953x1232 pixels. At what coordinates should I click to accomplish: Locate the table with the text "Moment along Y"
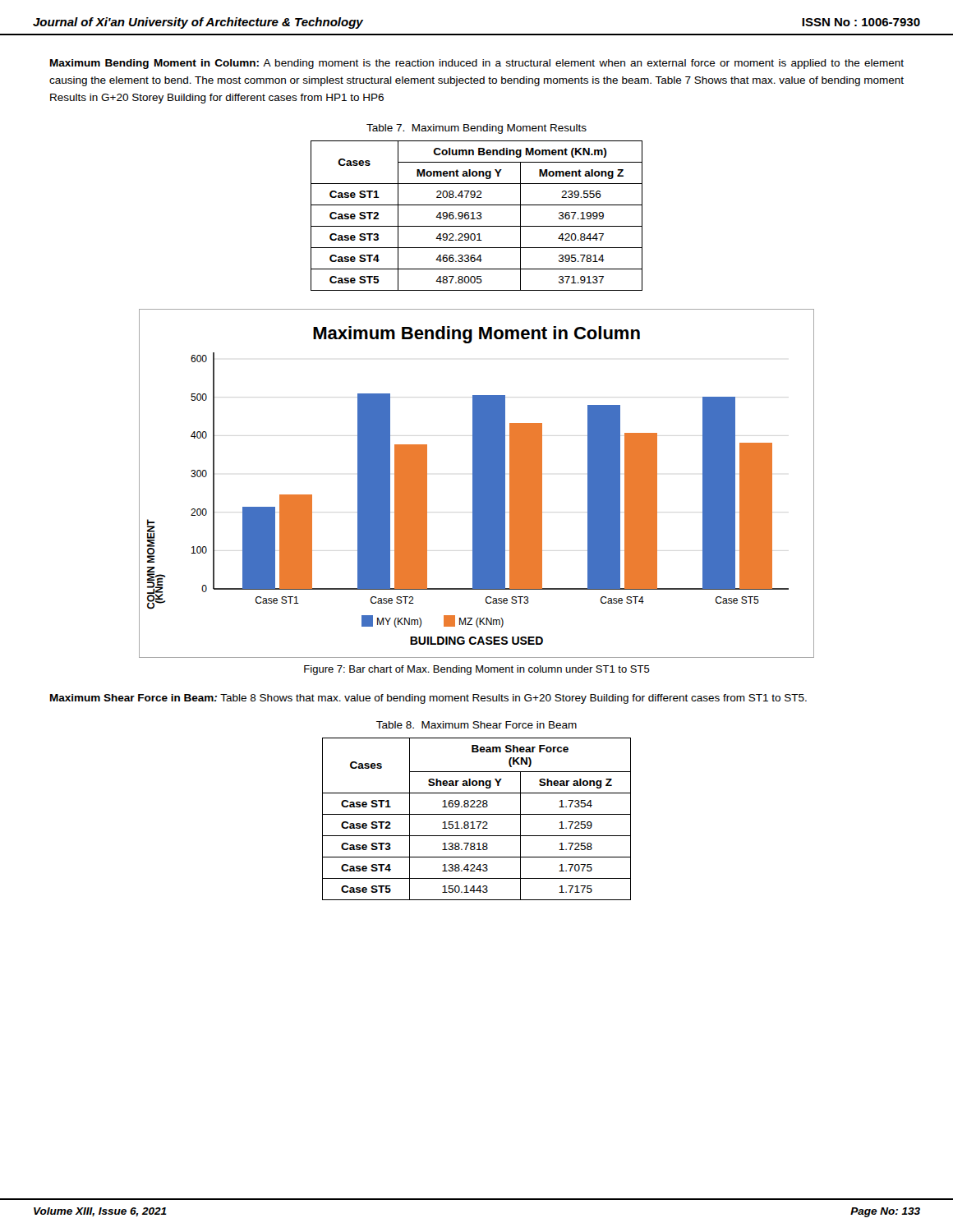pos(476,215)
